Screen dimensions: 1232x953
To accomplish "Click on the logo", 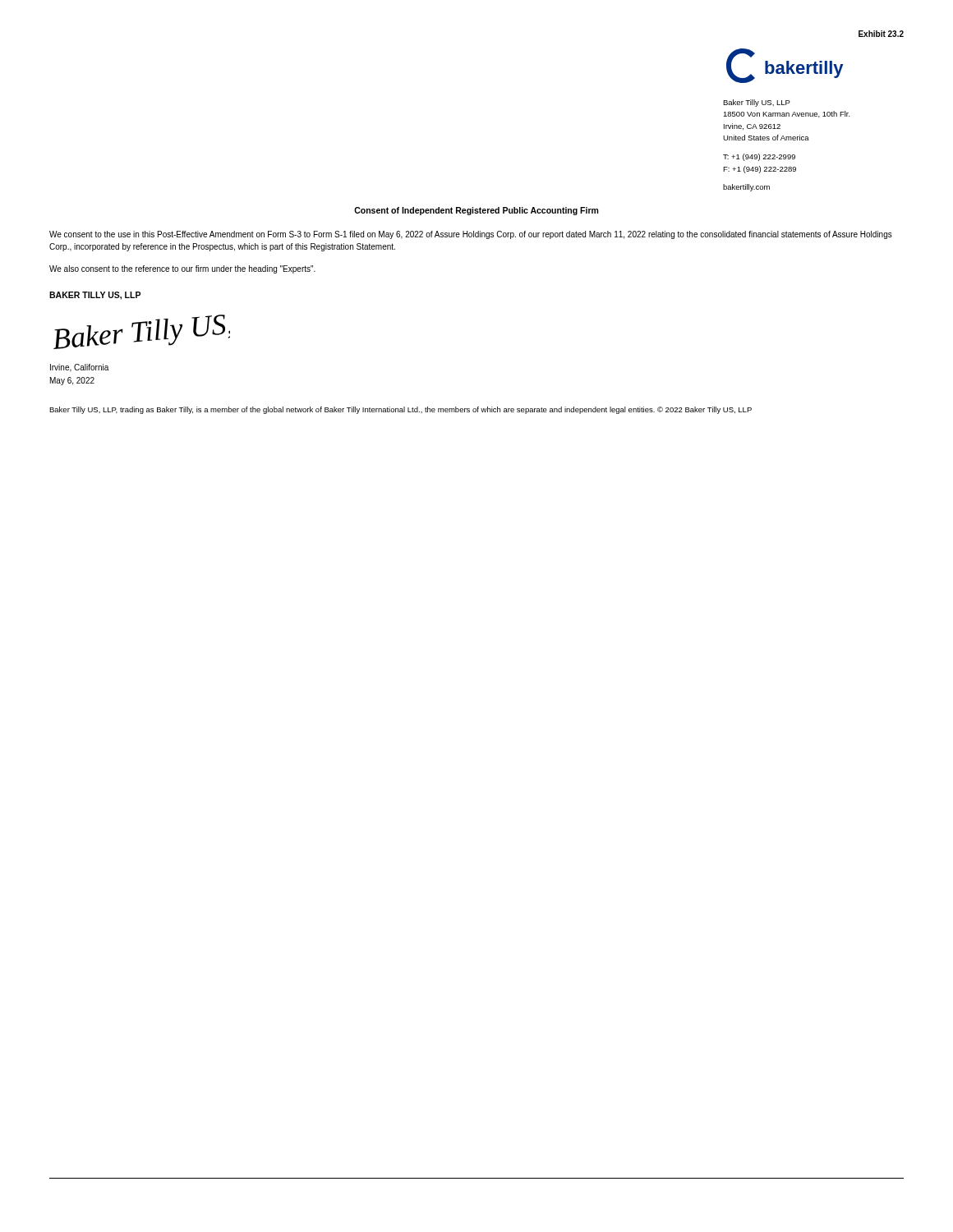I will [x=813, y=119].
